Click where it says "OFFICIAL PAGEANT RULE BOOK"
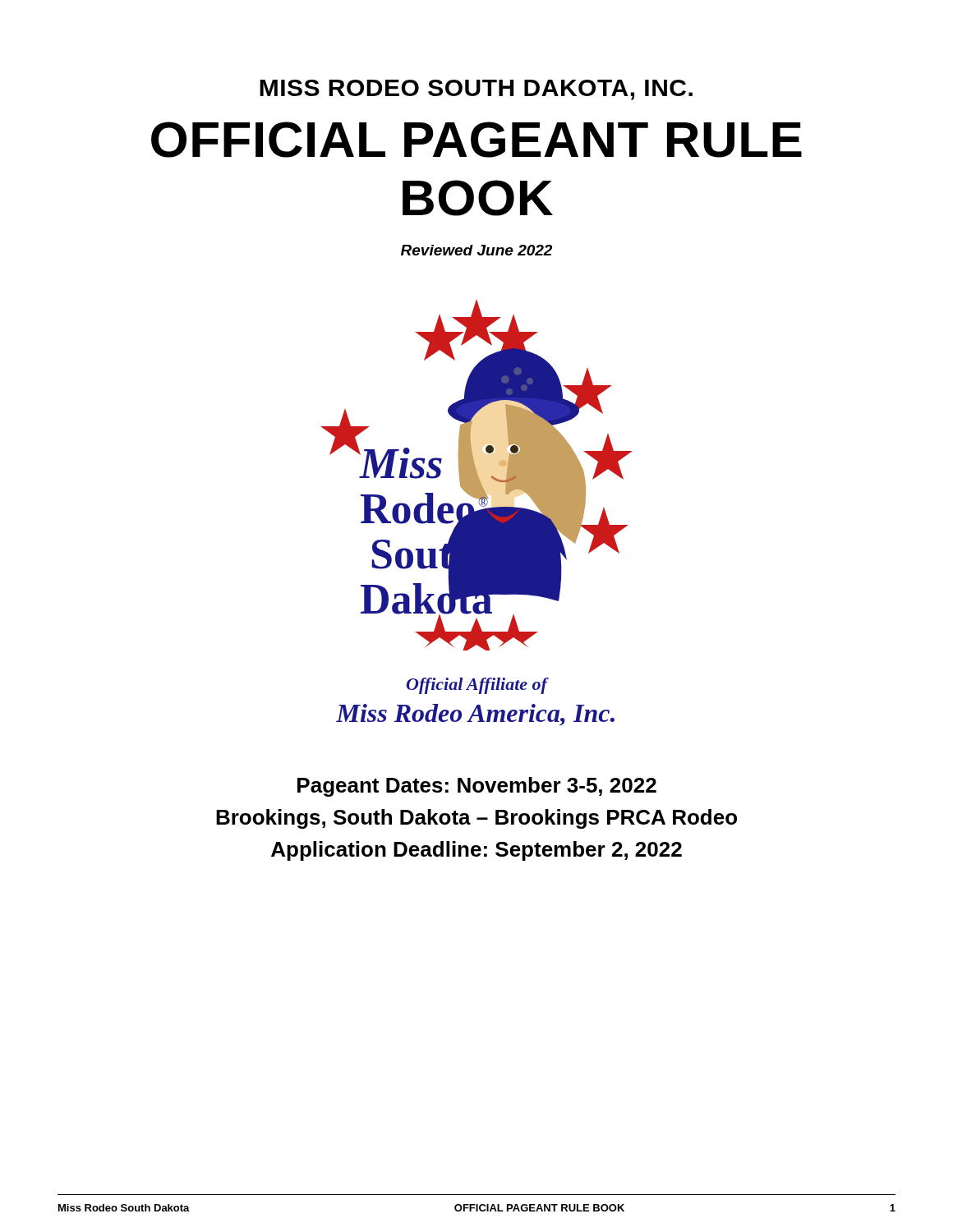 click(x=476, y=168)
